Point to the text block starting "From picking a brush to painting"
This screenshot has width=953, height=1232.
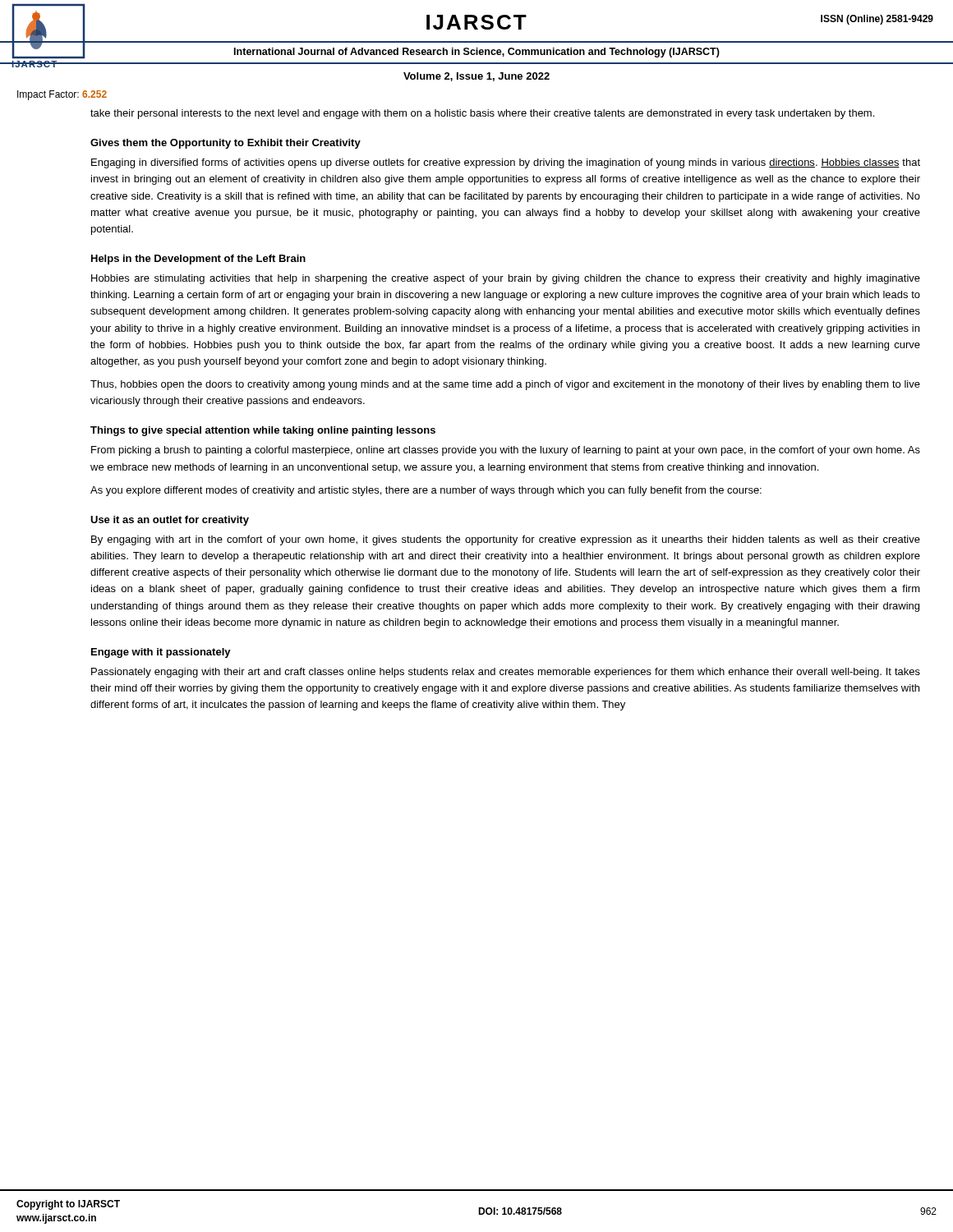(x=505, y=458)
